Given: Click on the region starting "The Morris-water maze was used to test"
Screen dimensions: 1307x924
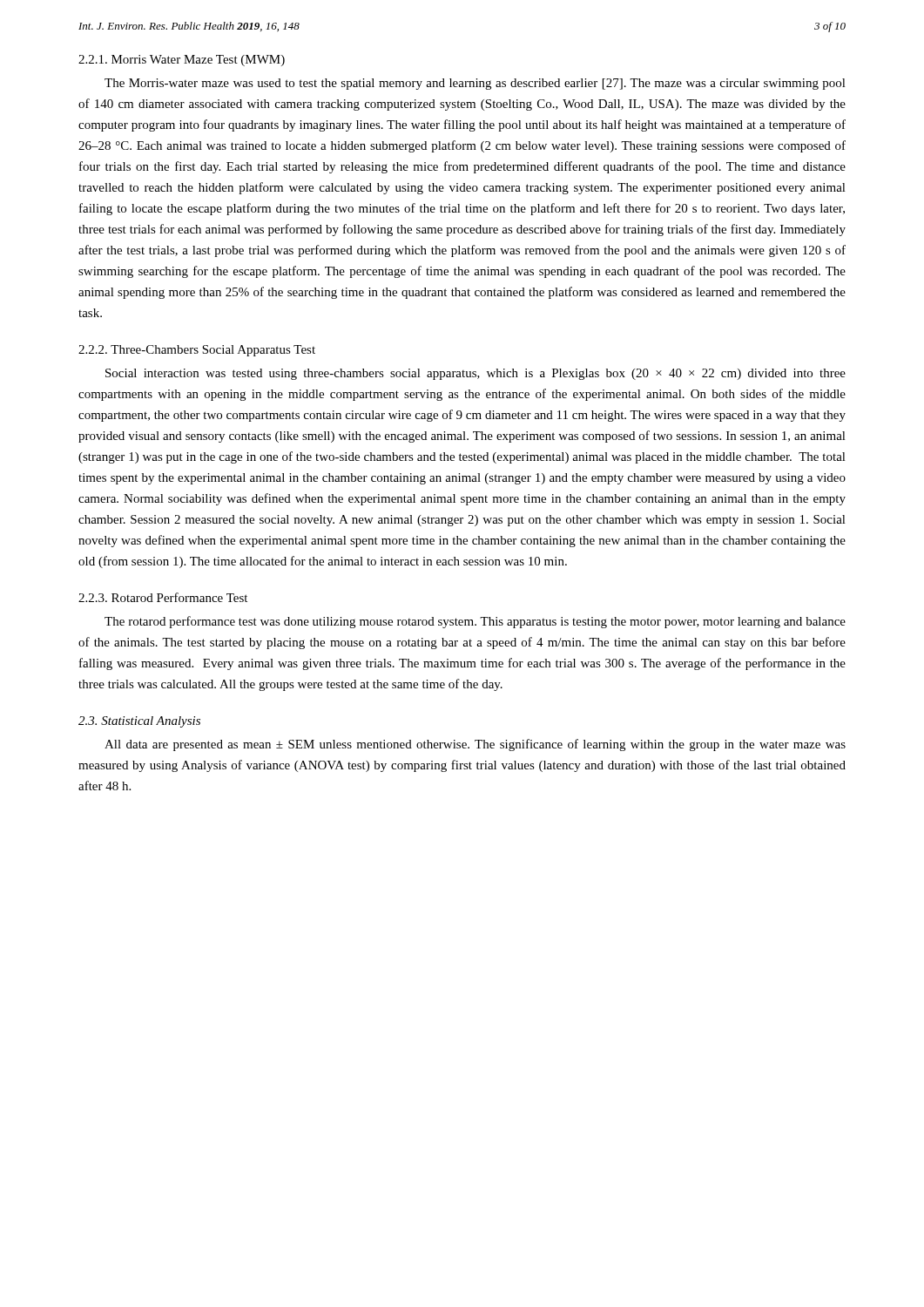Looking at the screenshot, I should tap(462, 198).
